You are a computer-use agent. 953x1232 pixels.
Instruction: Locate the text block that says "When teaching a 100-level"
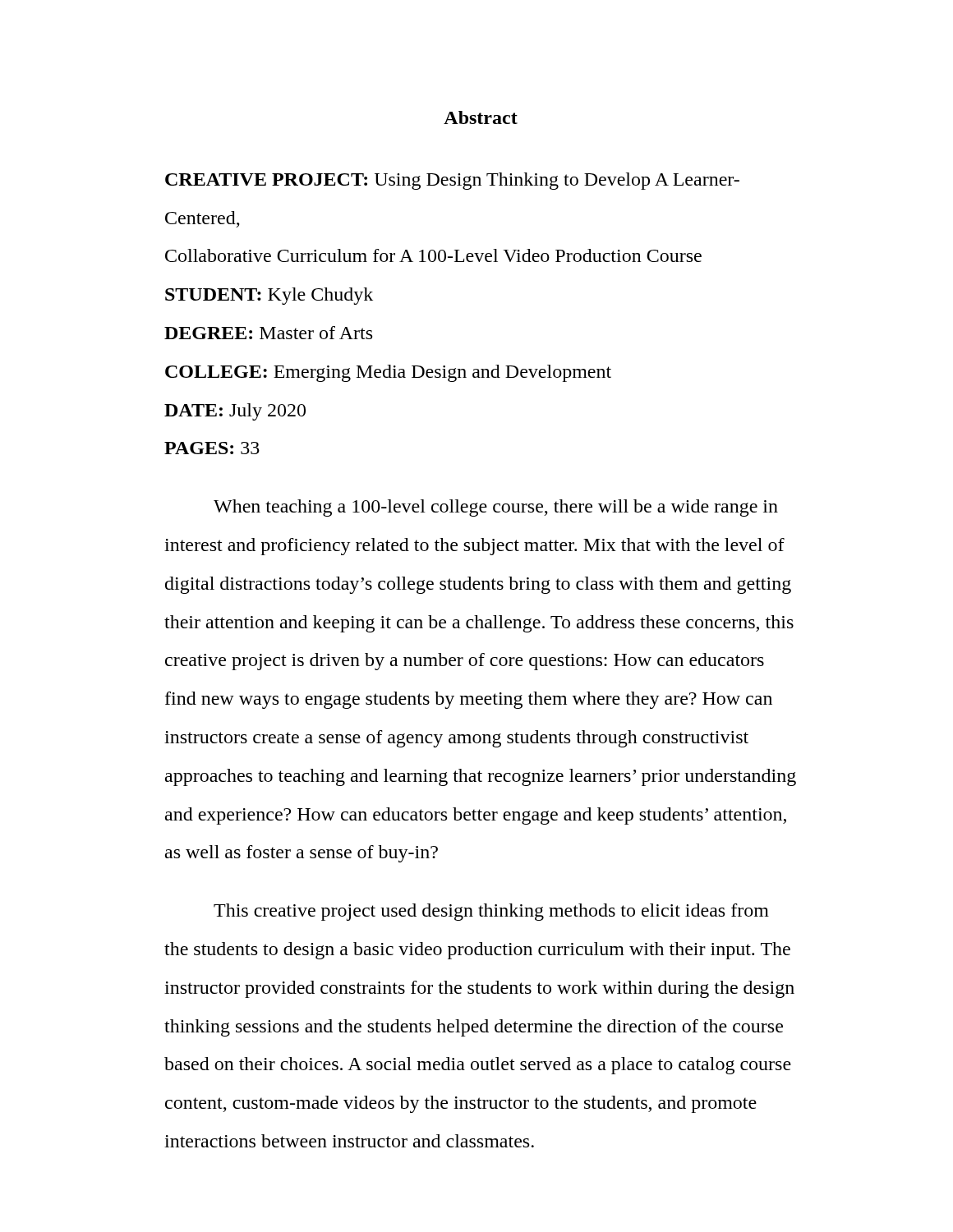click(x=496, y=508)
